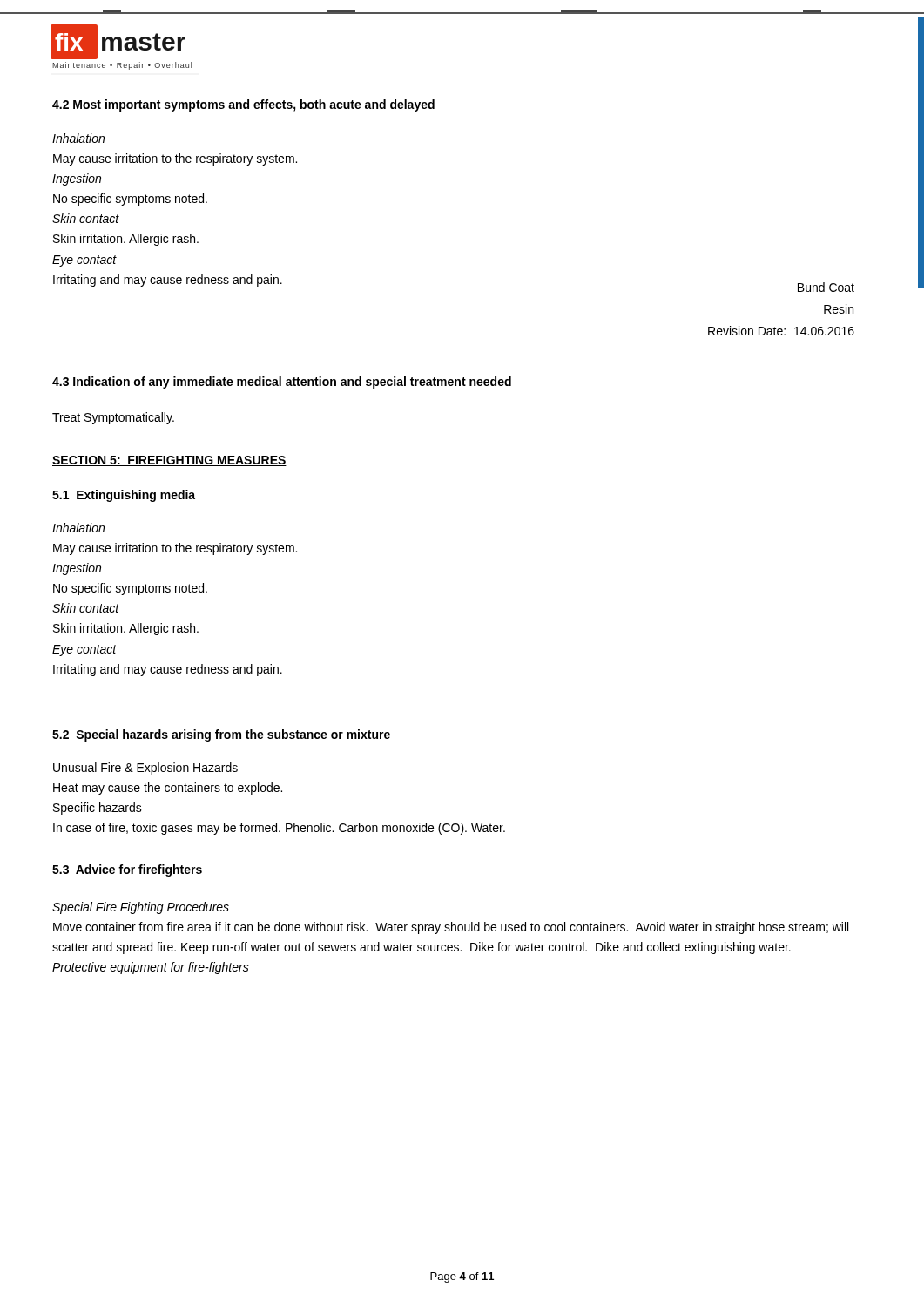
Task: Find the section header containing "5.1 Extinguishing media"
Action: [124, 495]
